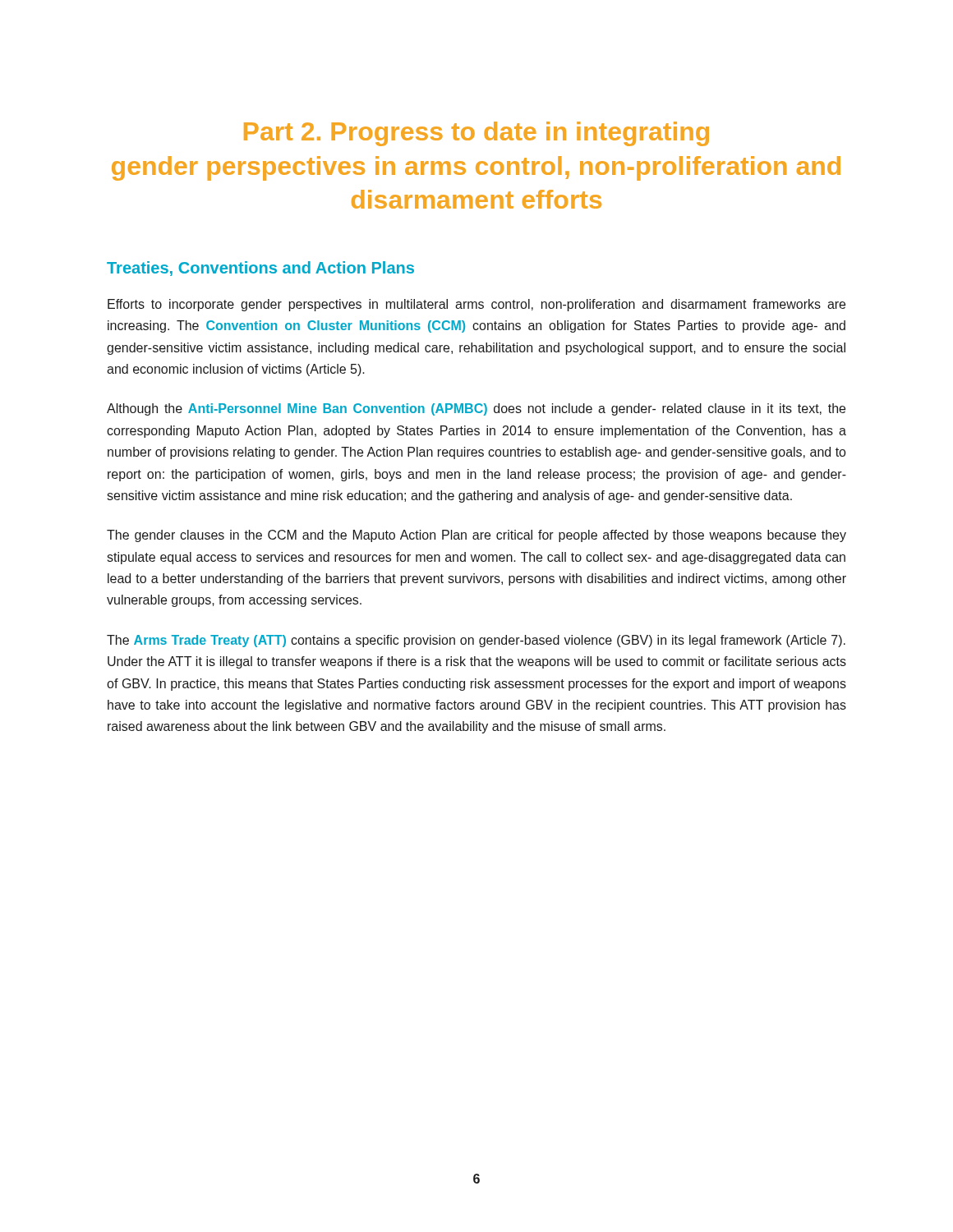Screen dimensions: 1232x953
Task: Click on the section header that reads "Treaties, Conventions and Action Plans"
Action: point(261,268)
